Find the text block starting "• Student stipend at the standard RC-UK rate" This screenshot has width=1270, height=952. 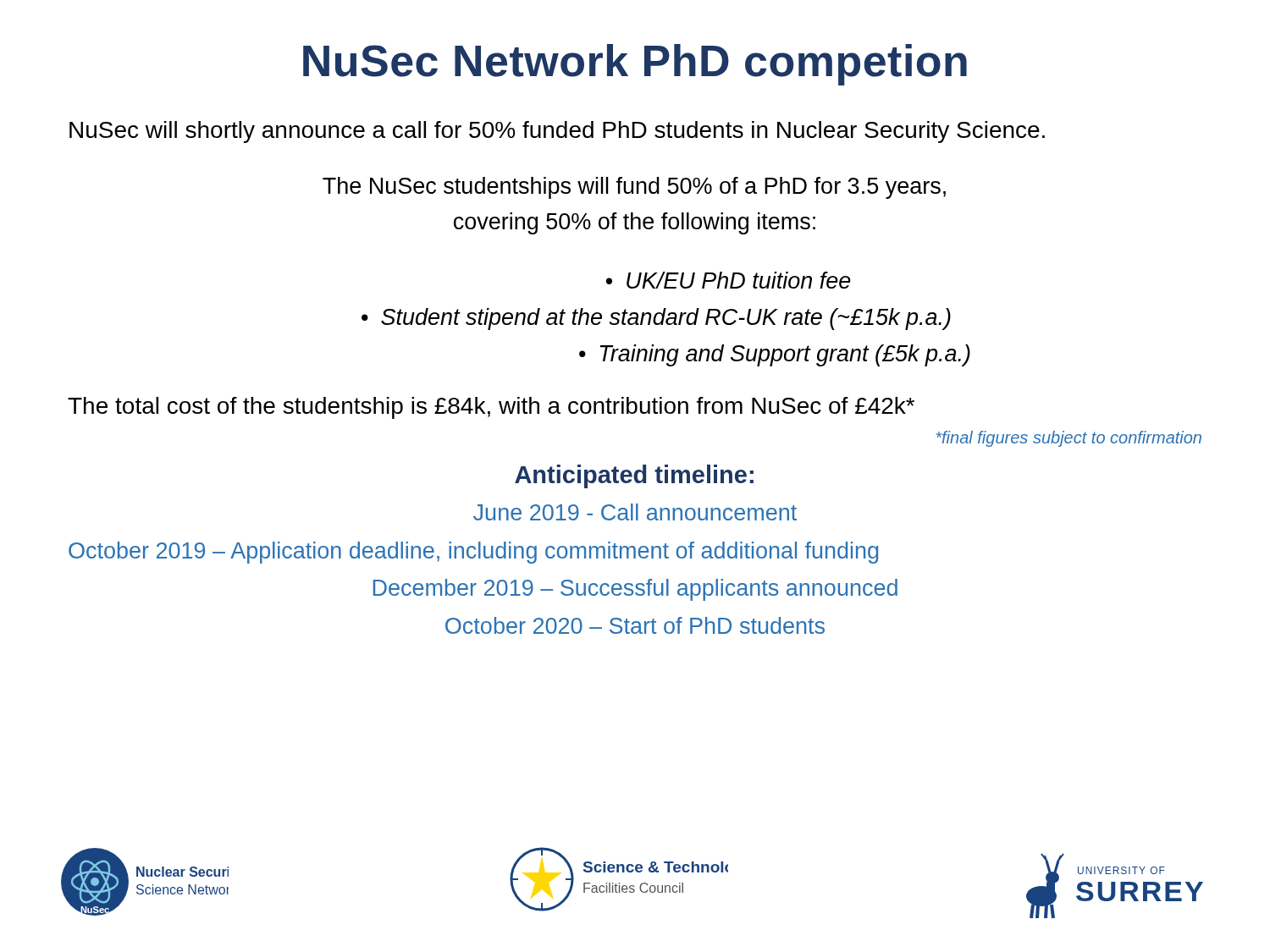click(656, 318)
